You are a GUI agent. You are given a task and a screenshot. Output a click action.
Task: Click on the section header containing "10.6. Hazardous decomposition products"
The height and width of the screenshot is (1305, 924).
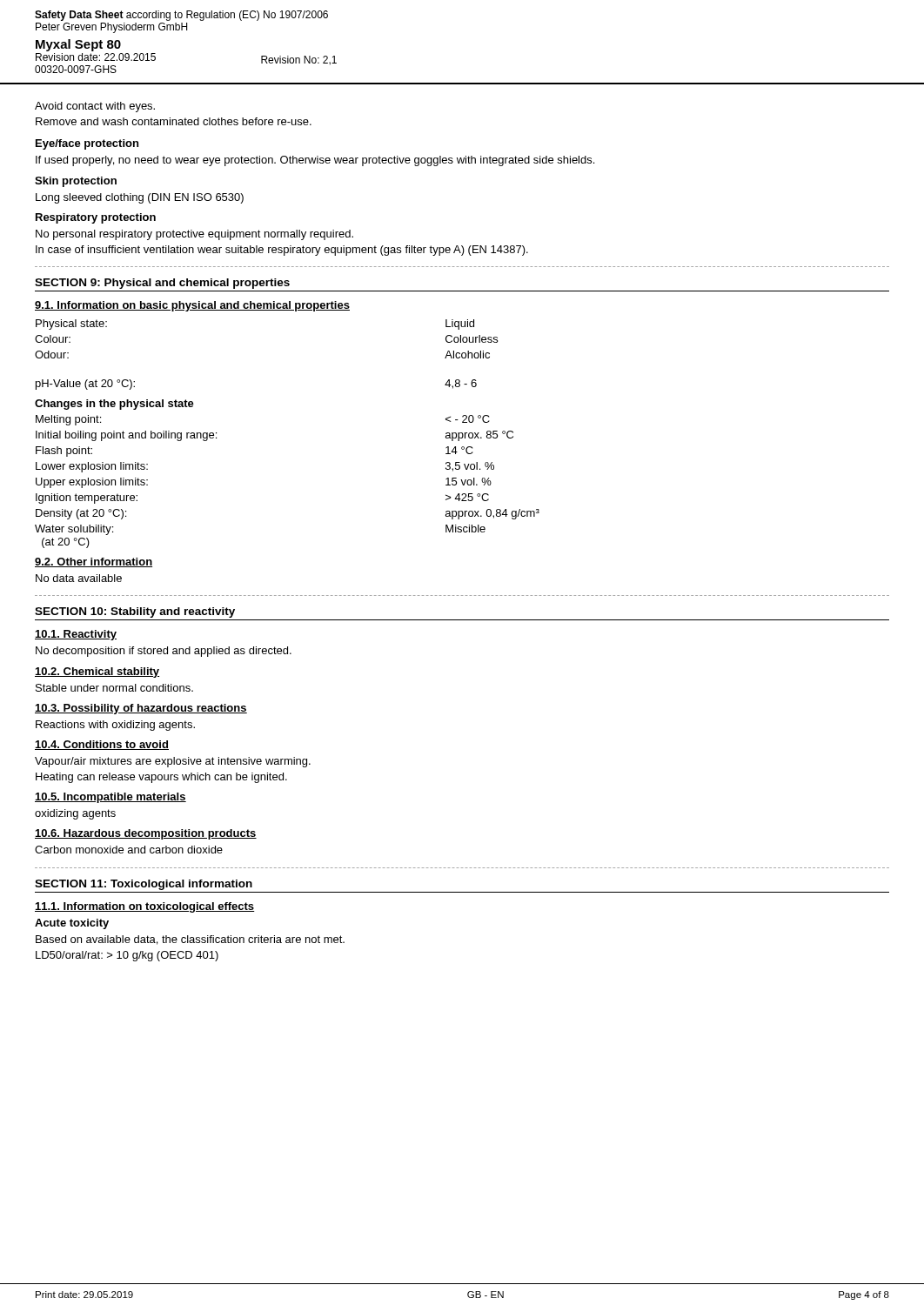[145, 833]
